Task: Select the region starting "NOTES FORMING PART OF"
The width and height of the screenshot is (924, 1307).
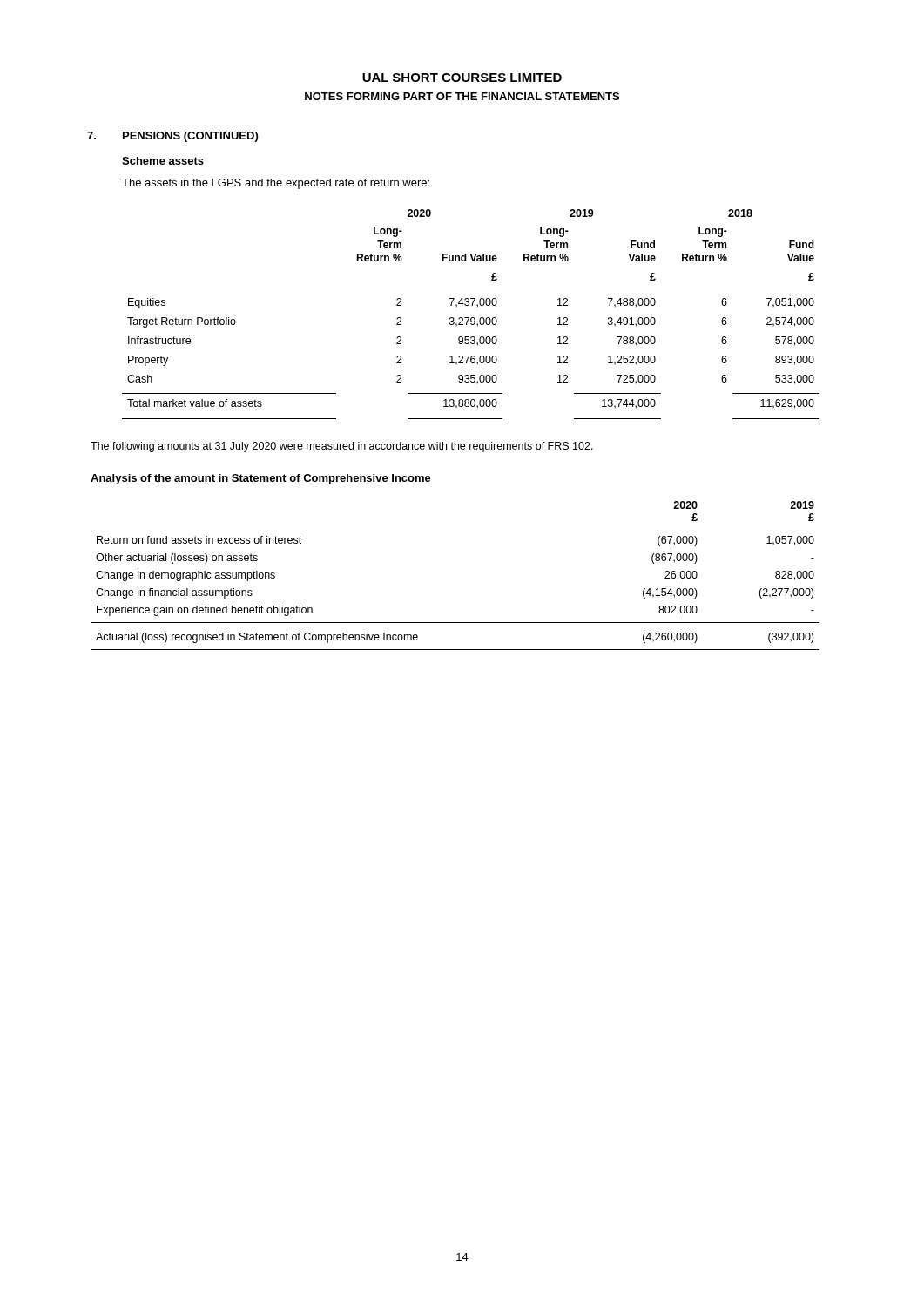Action: tap(462, 96)
